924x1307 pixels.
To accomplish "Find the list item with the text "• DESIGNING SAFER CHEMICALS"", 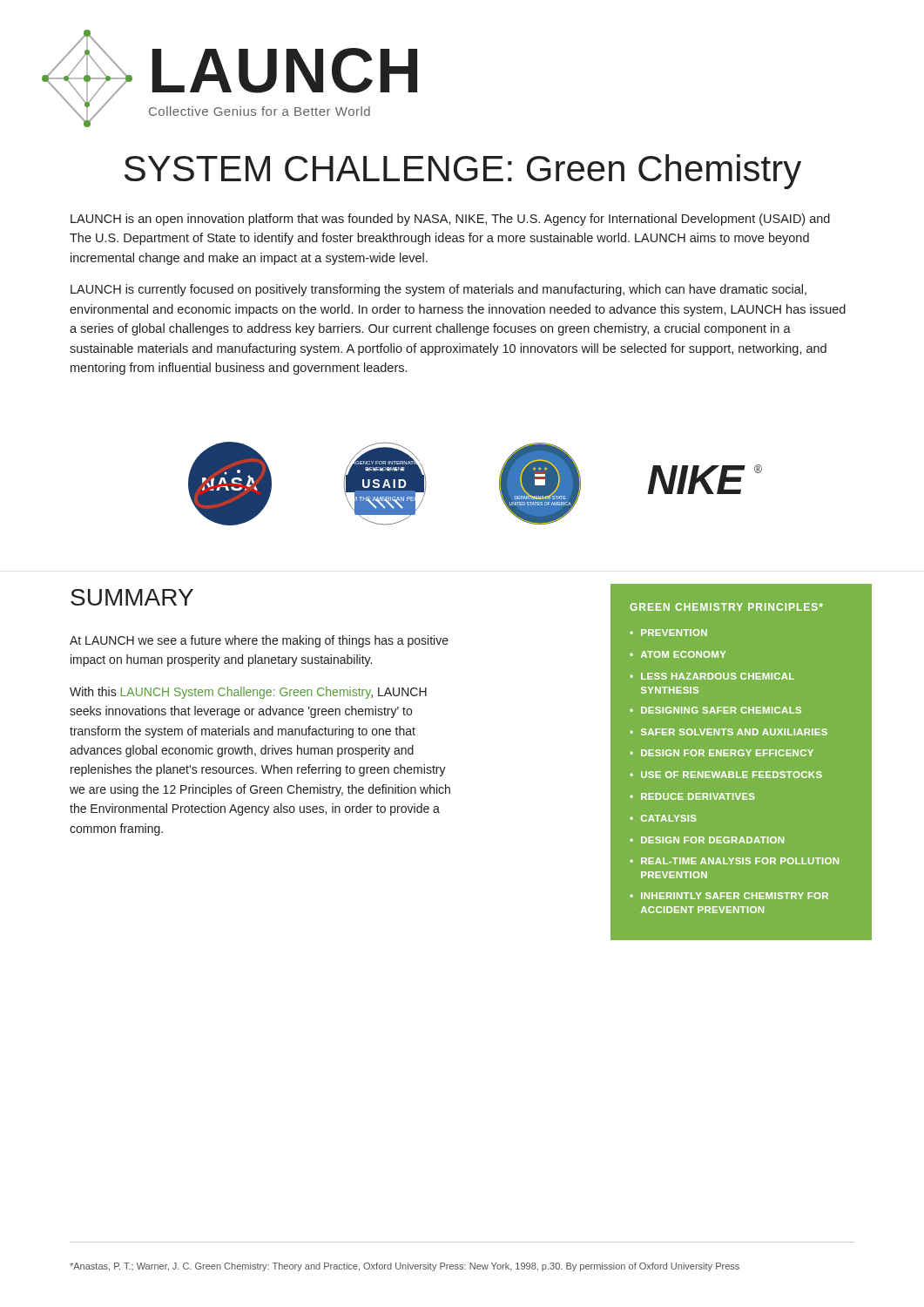I will (716, 711).
